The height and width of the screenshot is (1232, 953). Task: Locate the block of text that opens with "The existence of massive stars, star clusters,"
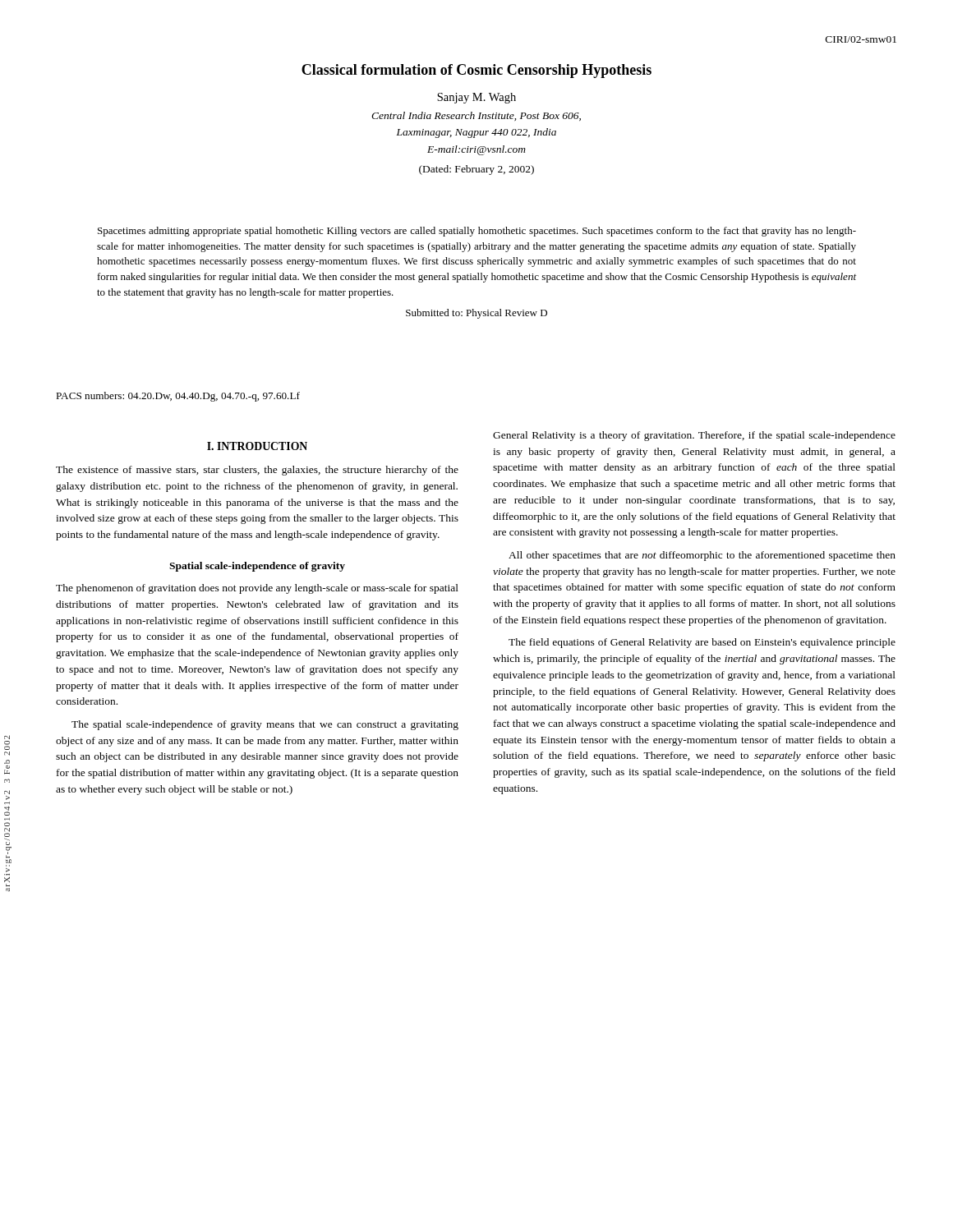point(257,502)
